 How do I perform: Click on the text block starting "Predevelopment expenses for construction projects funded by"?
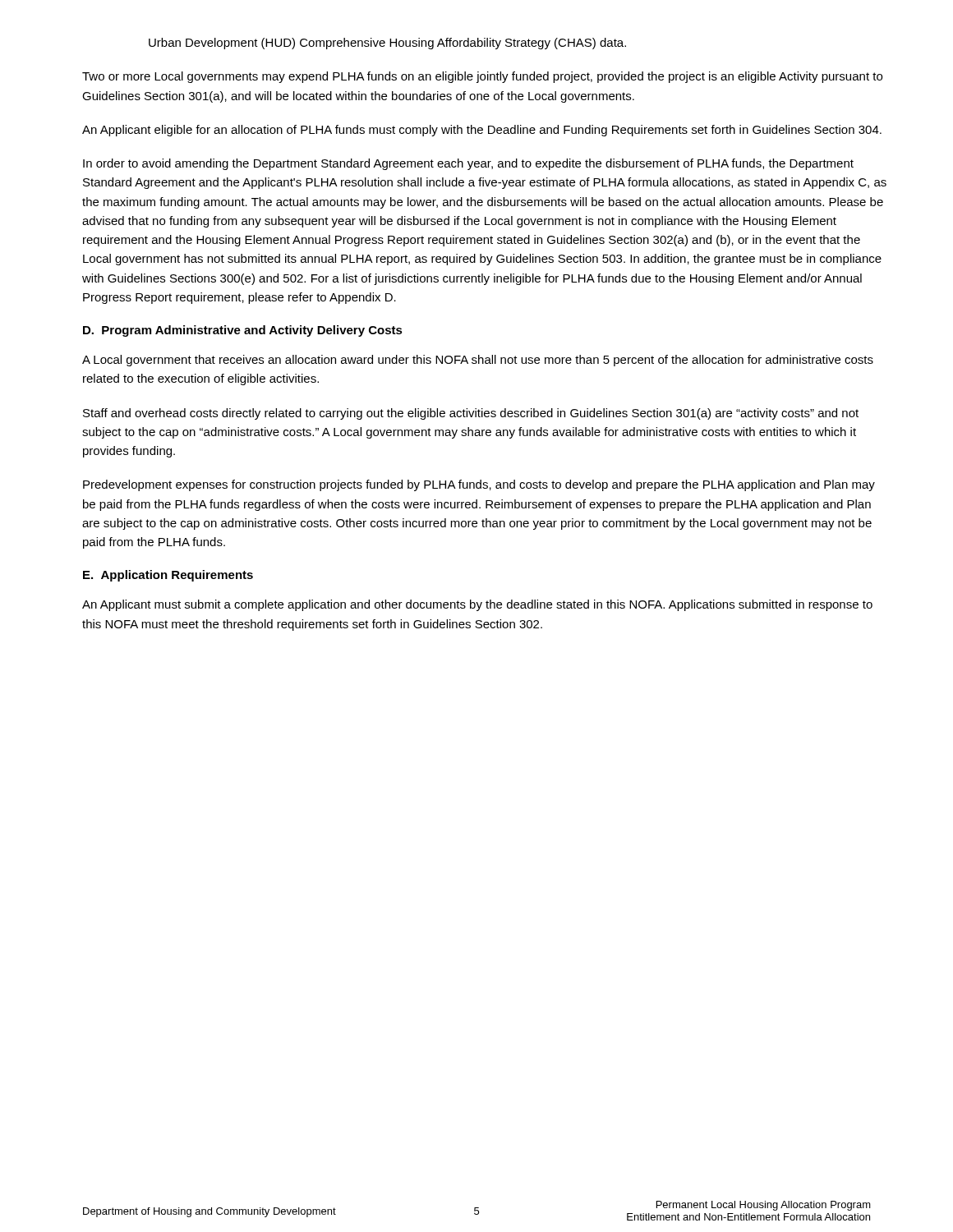coord(478,513)
